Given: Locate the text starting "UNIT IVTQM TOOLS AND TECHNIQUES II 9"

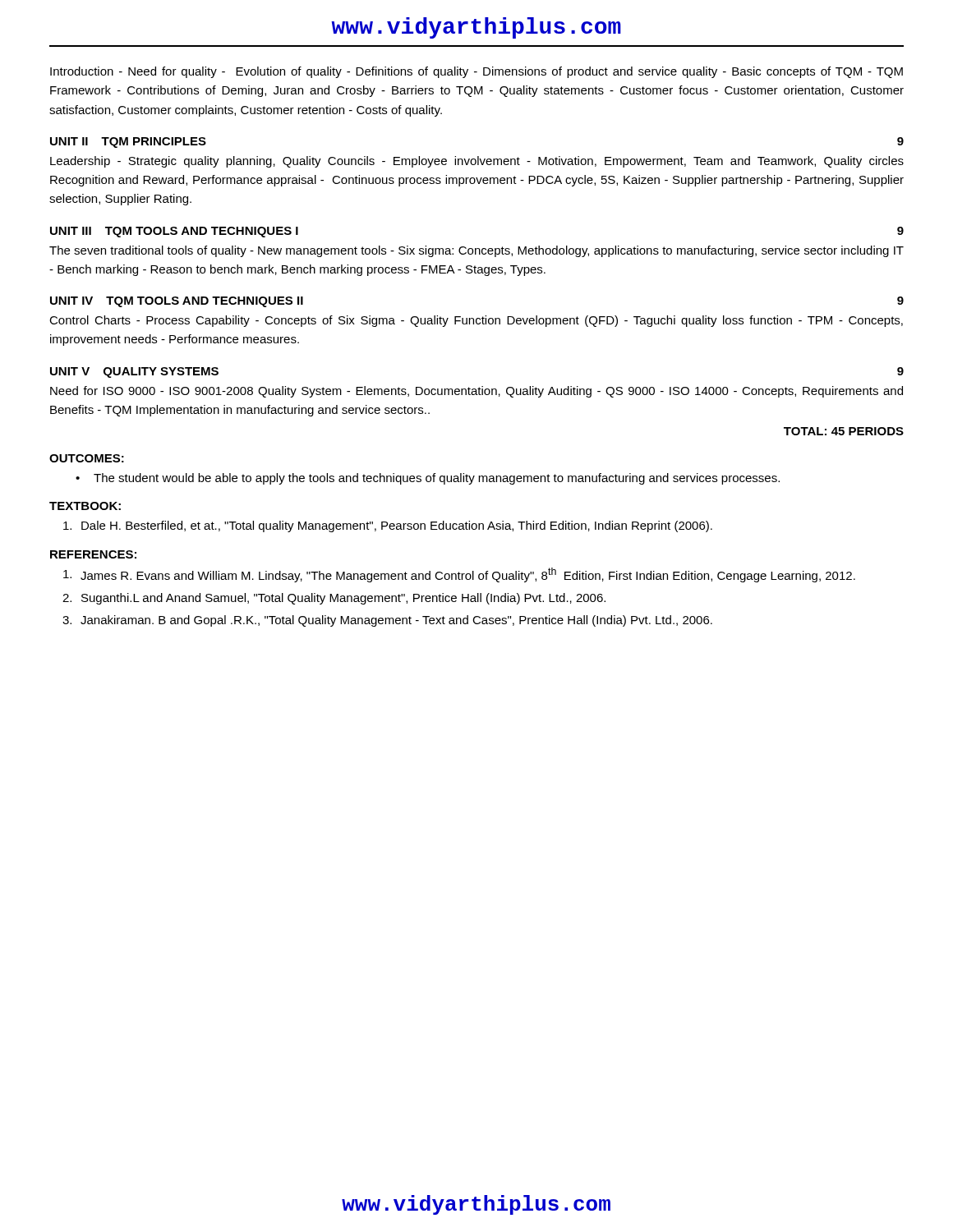Looking at the screenshot, I should point(69,302).
